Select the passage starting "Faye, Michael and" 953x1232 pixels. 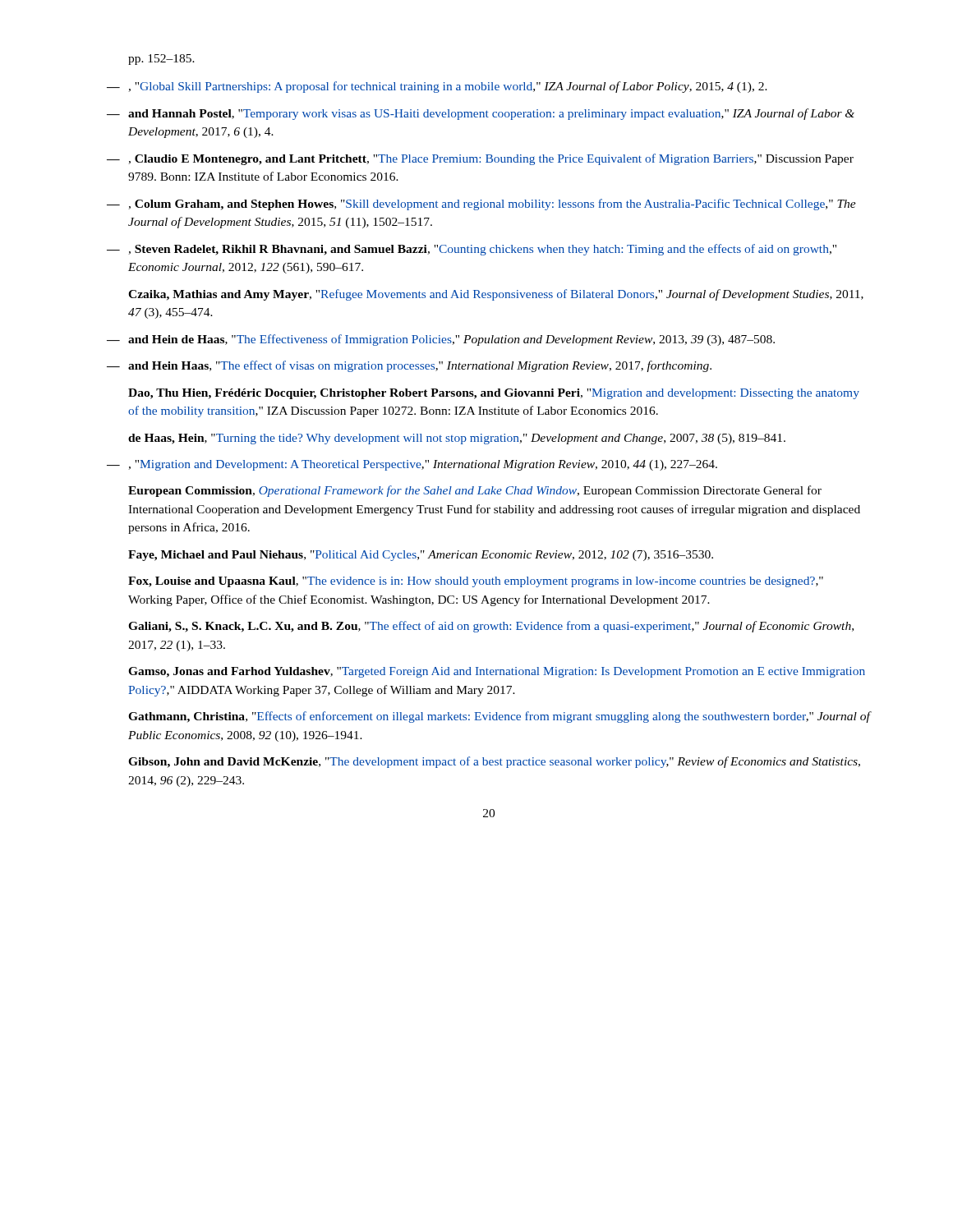(500, 554)
